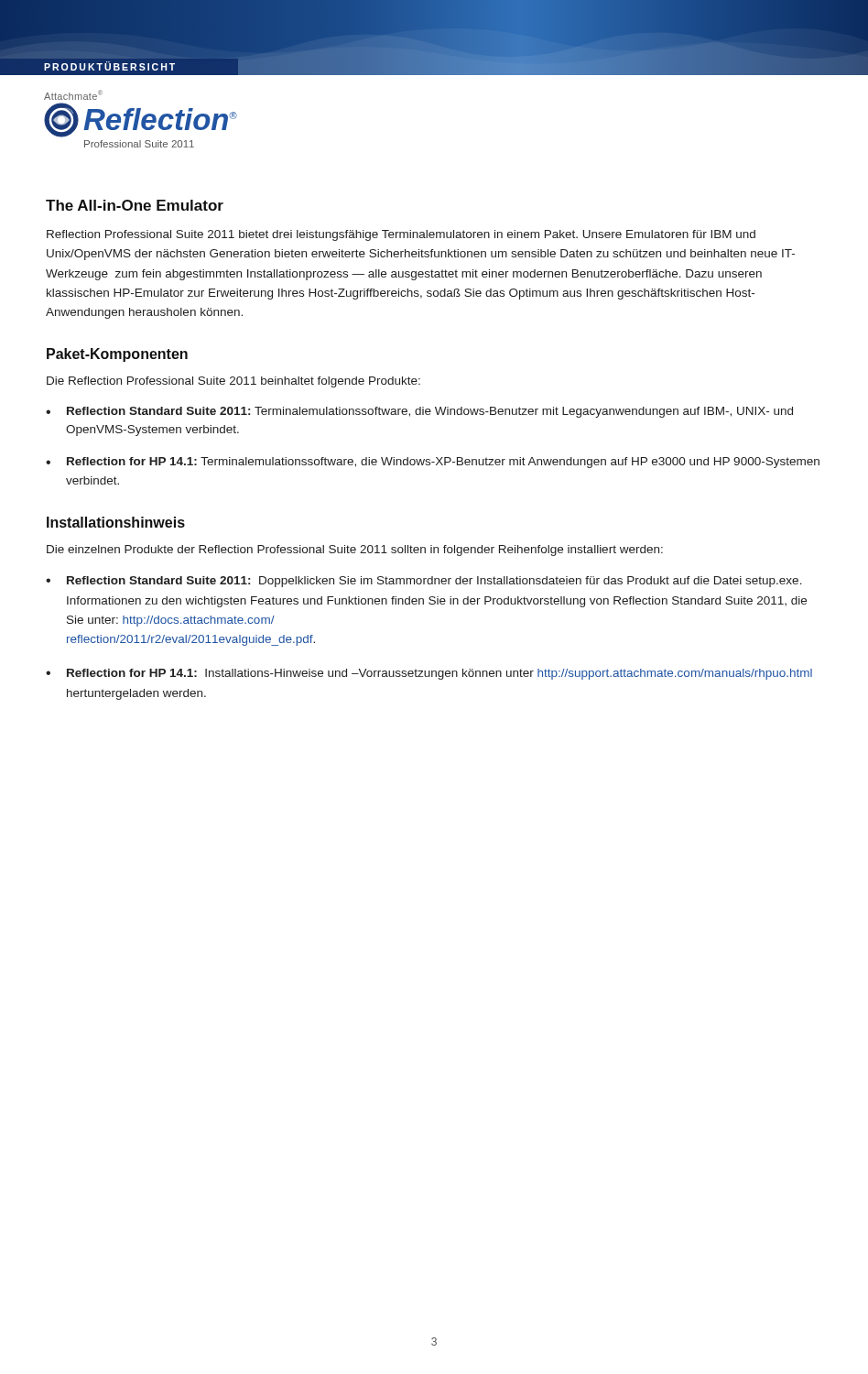Locate a logo
Viewport: 868px width, 1374px height.
click(x=154, y=119)
